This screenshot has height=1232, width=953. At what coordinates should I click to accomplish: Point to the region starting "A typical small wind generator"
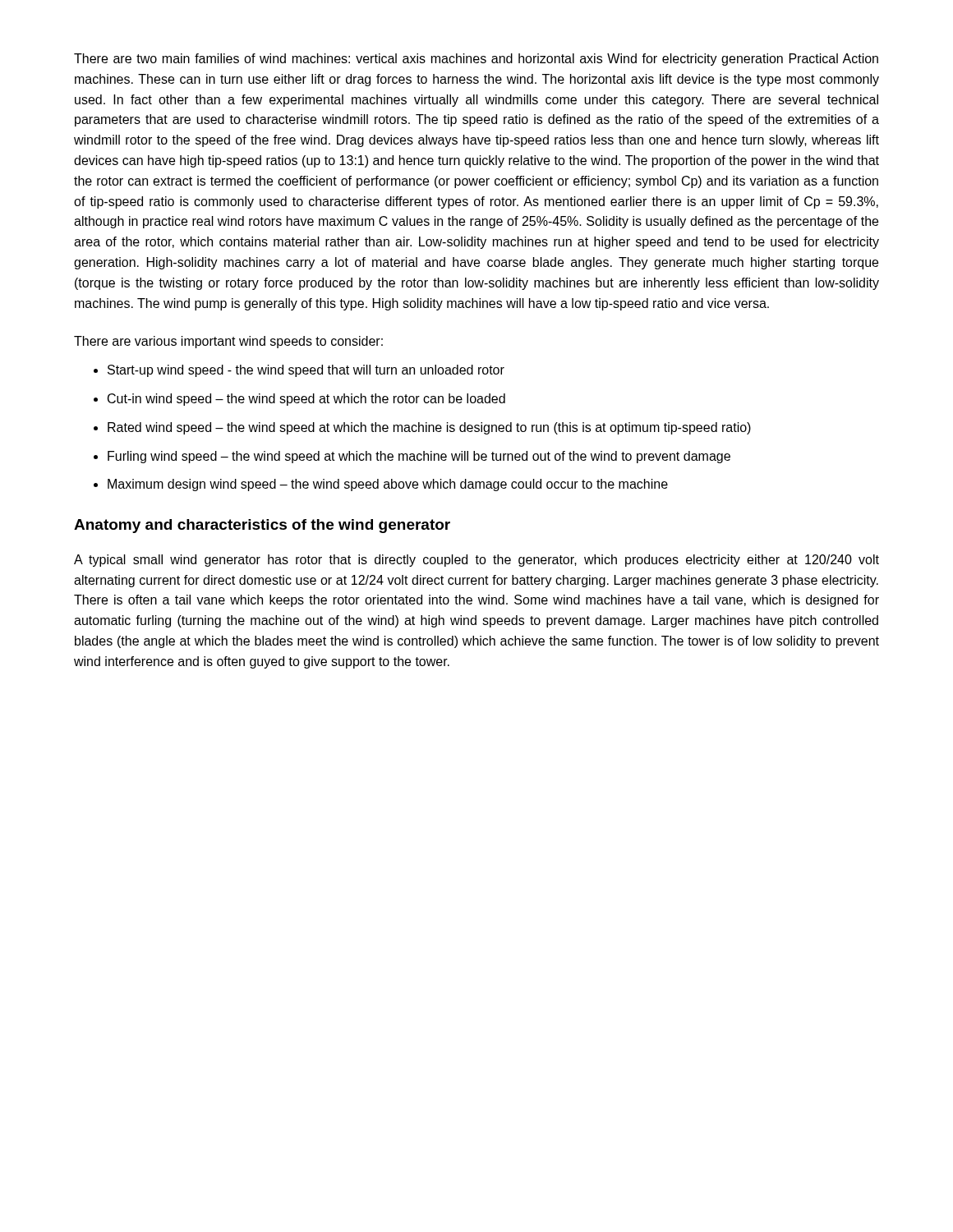pyautogui.click(x=476, y=611)
